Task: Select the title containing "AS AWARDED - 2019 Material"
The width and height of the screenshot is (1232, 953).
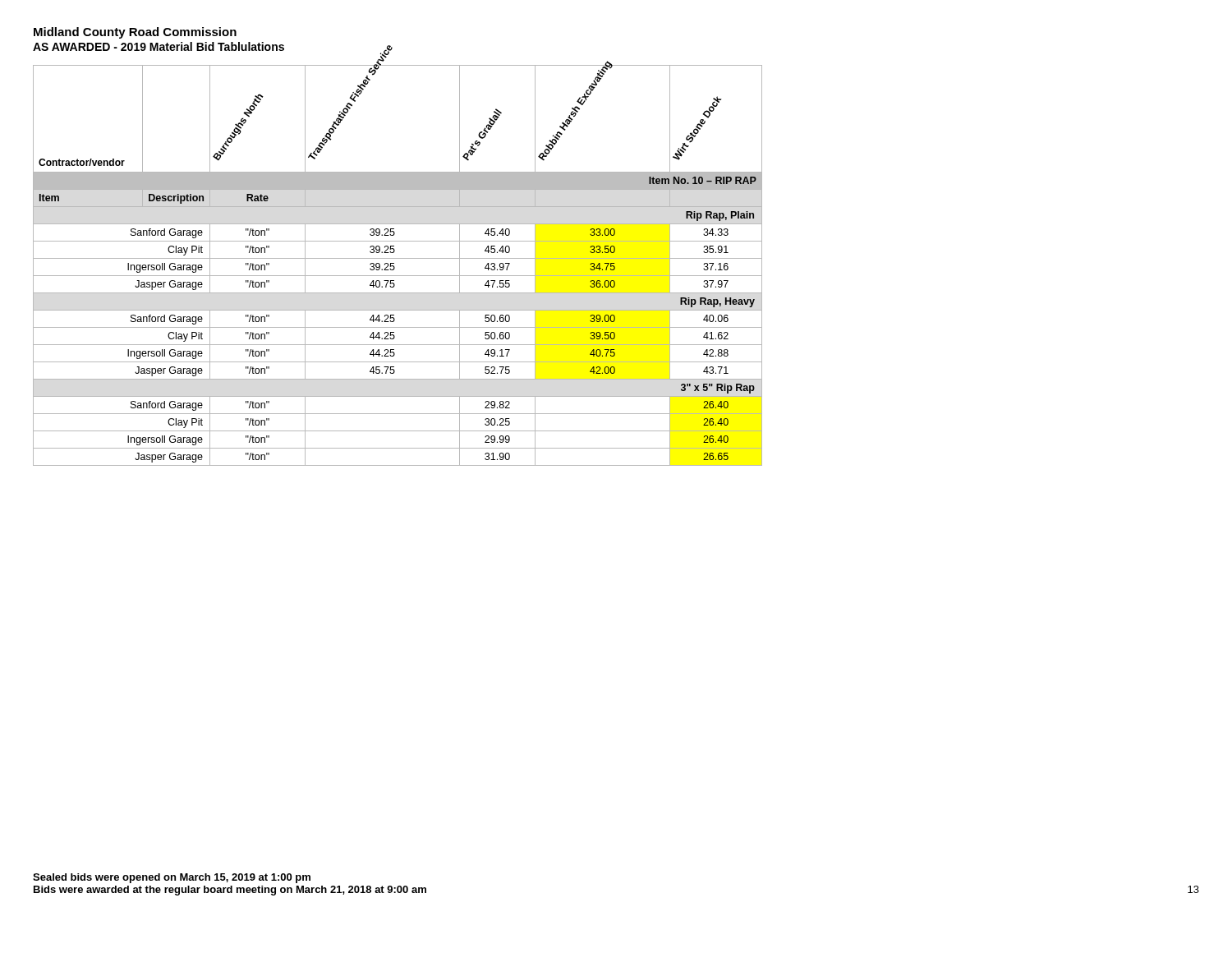Action: click(x=159, y=47)
